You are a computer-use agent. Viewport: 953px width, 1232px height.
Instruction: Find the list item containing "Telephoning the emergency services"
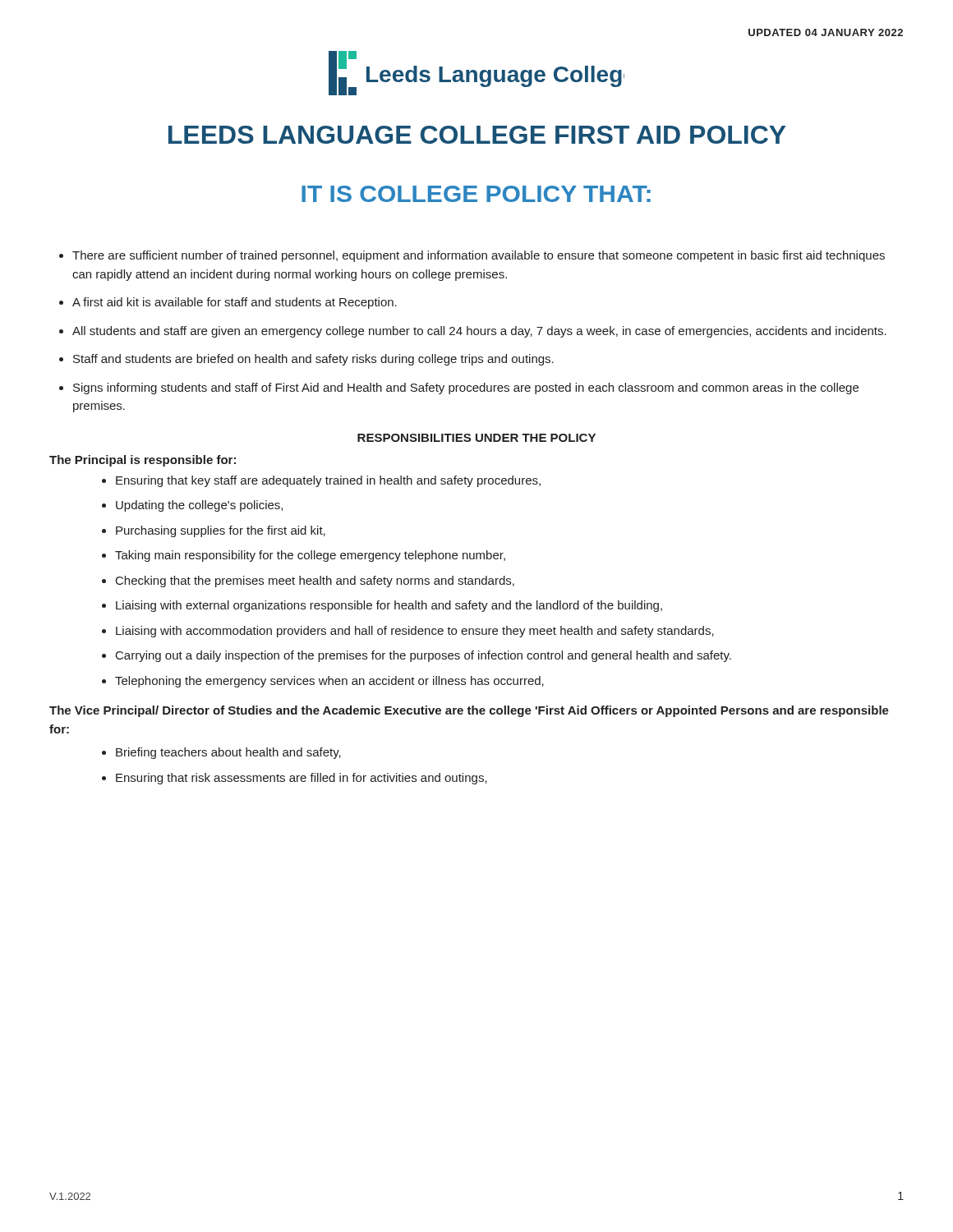[330, 680]
